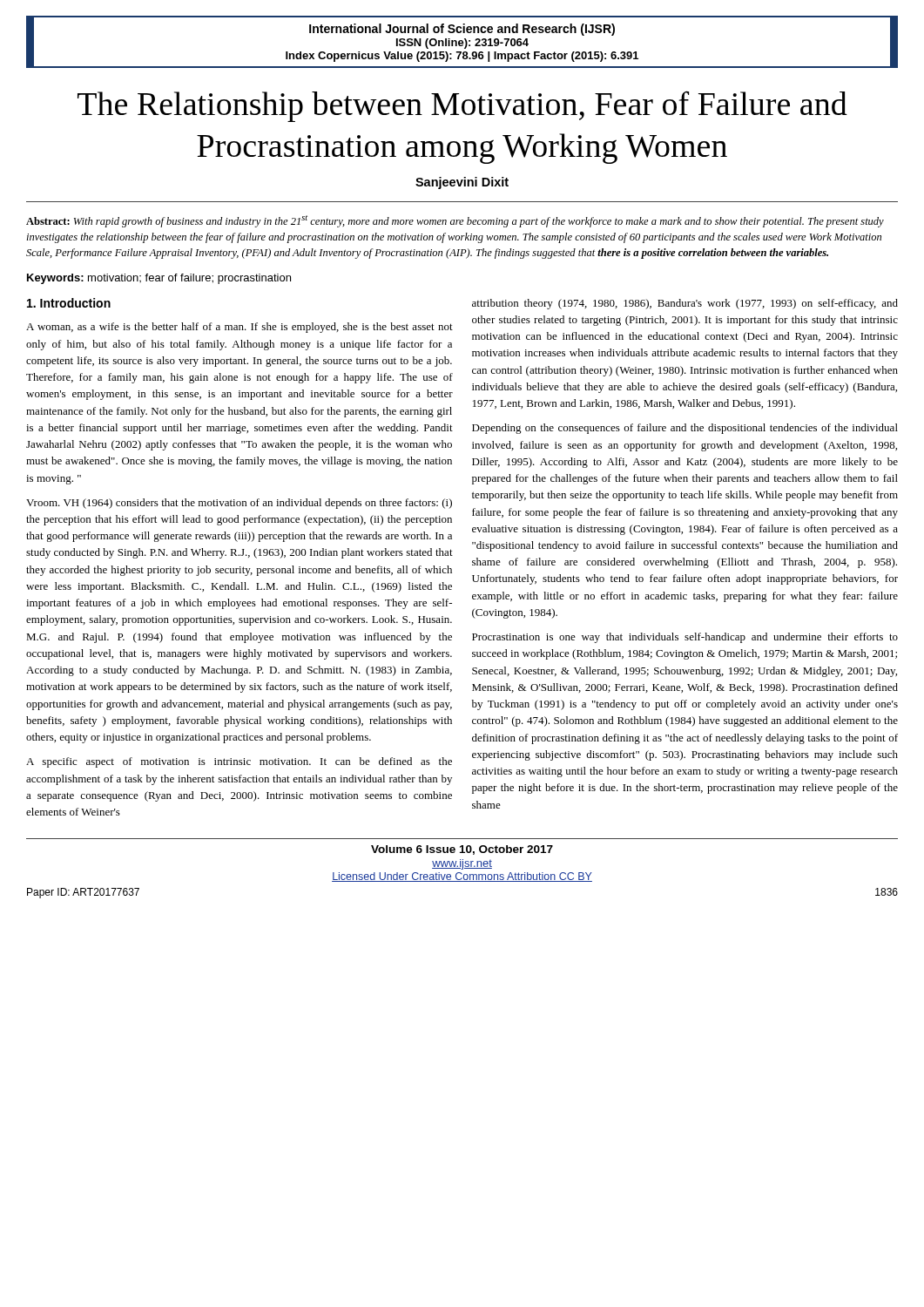This screenshot has width=924, height=1307.
Task: Click on the text starting "Abstract: With rapid"
Action: pos(455,236)
